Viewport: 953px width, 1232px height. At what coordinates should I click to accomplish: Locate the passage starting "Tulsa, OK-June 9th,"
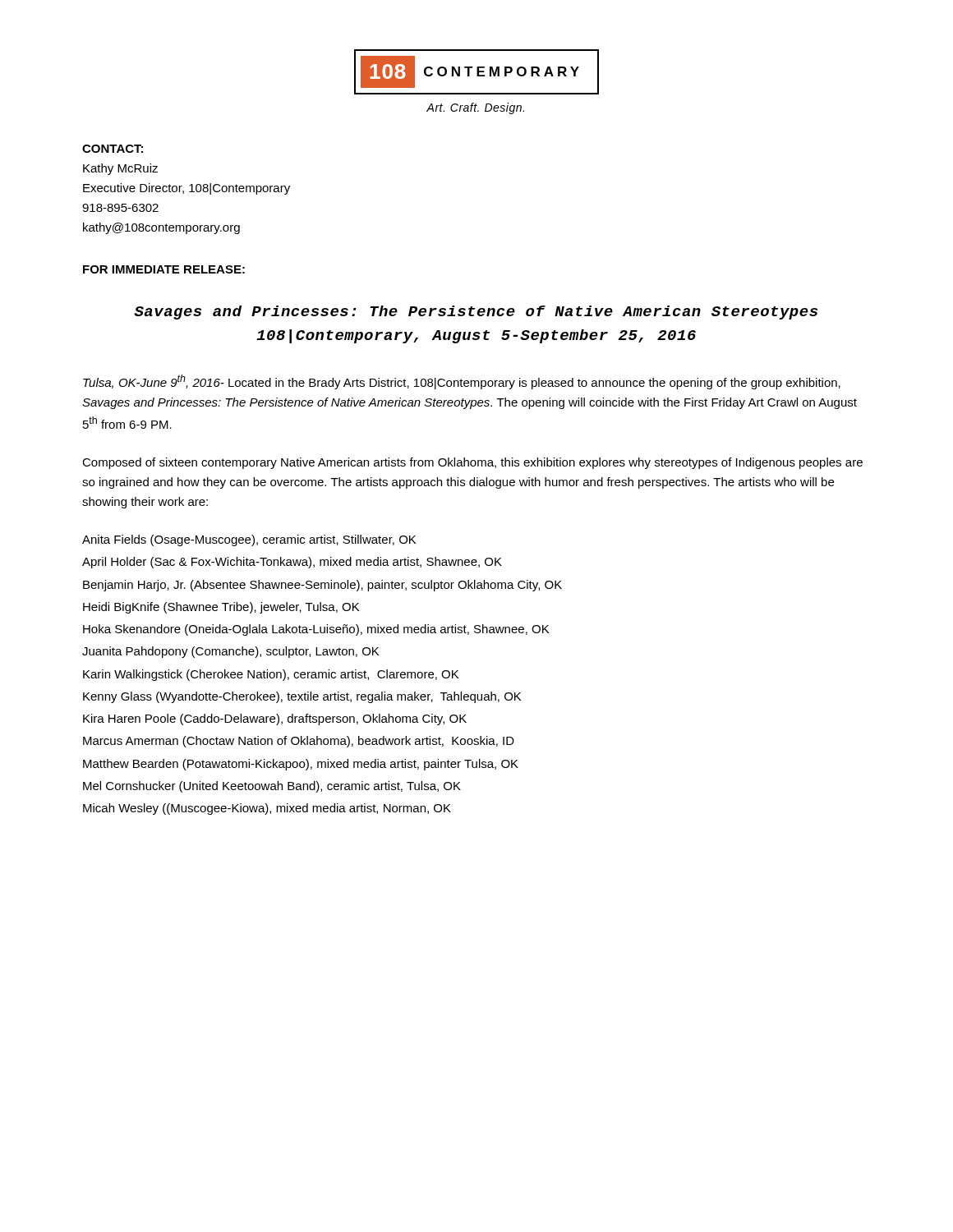[469, 402]
